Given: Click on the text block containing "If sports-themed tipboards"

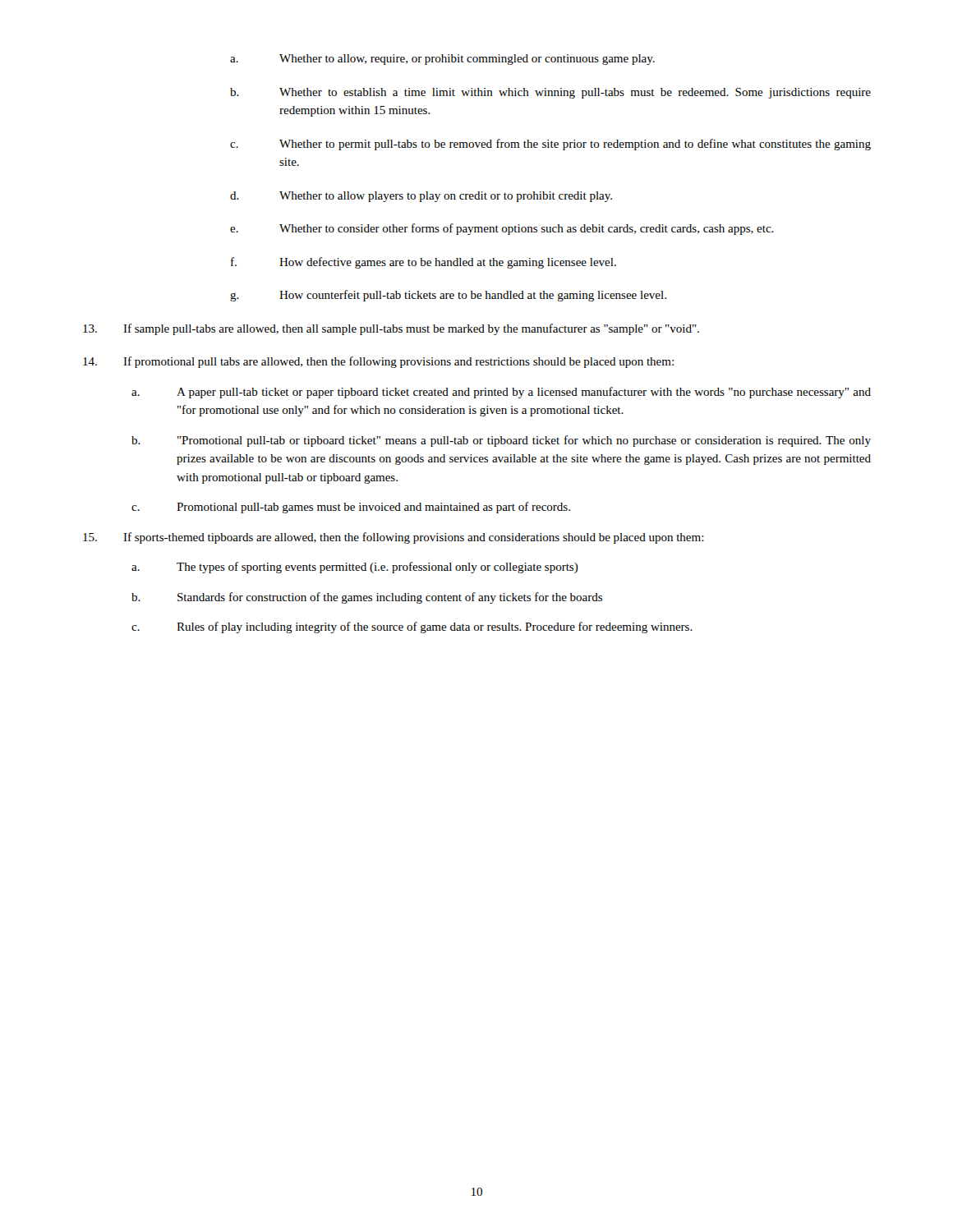Looking at the screenshot, I should (x=476, y=537).
